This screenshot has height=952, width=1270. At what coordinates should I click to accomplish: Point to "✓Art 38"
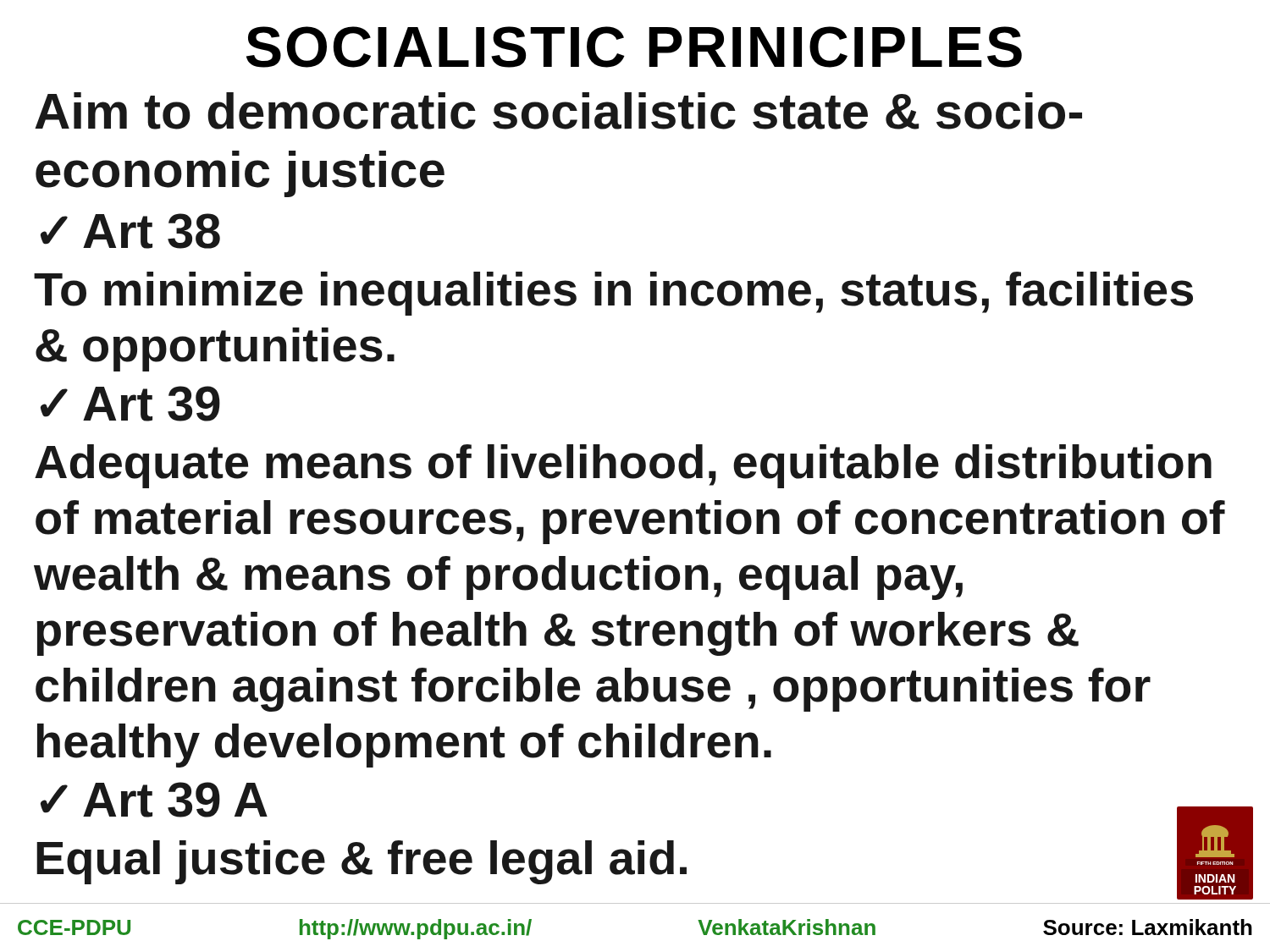[x=128, y=231]
